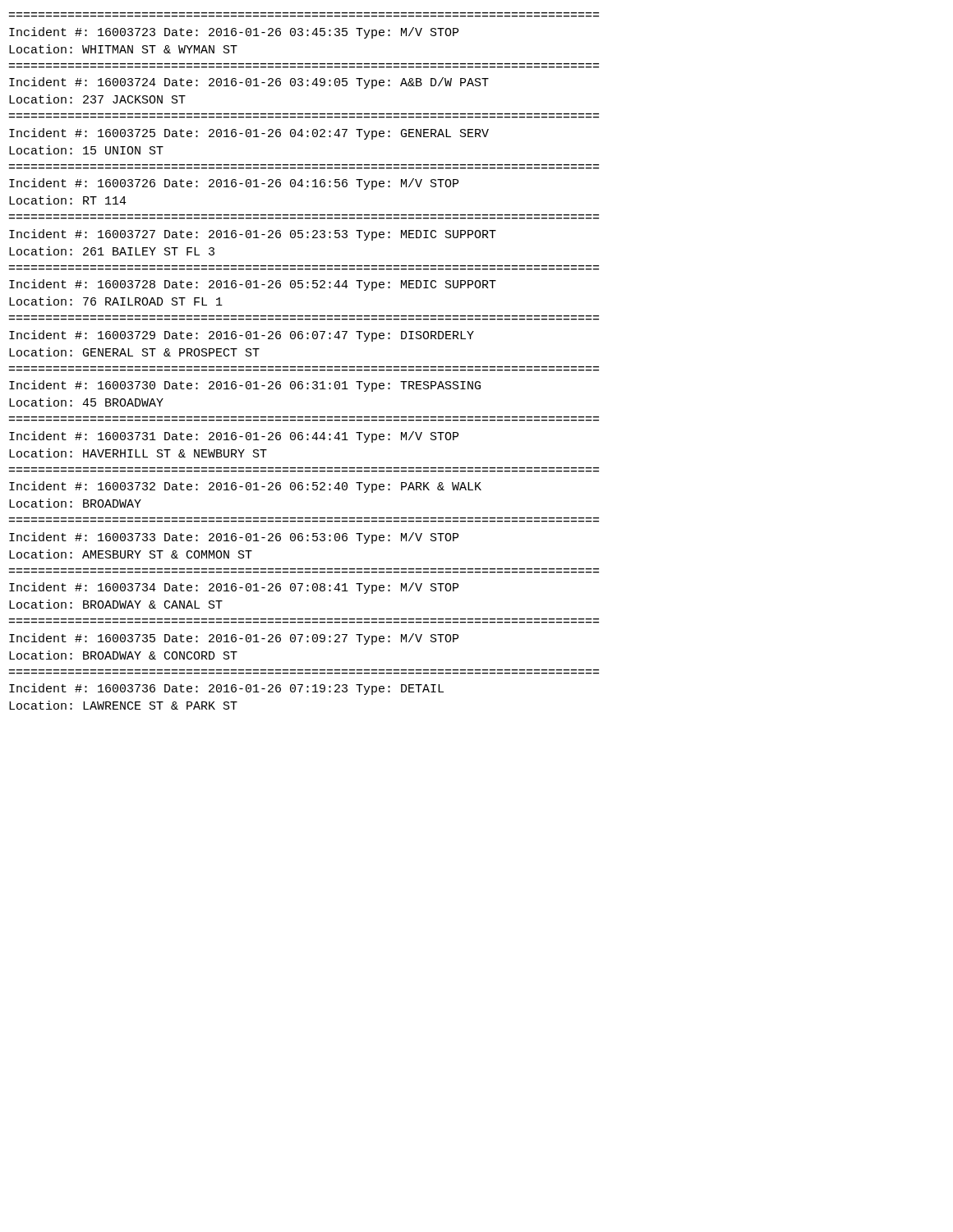Find the list item that says "================================================================================ Incident #: 16003733 Date: 2016-01-26"
This screenshot has width=953, height=1232.
[x=234, y=538]
